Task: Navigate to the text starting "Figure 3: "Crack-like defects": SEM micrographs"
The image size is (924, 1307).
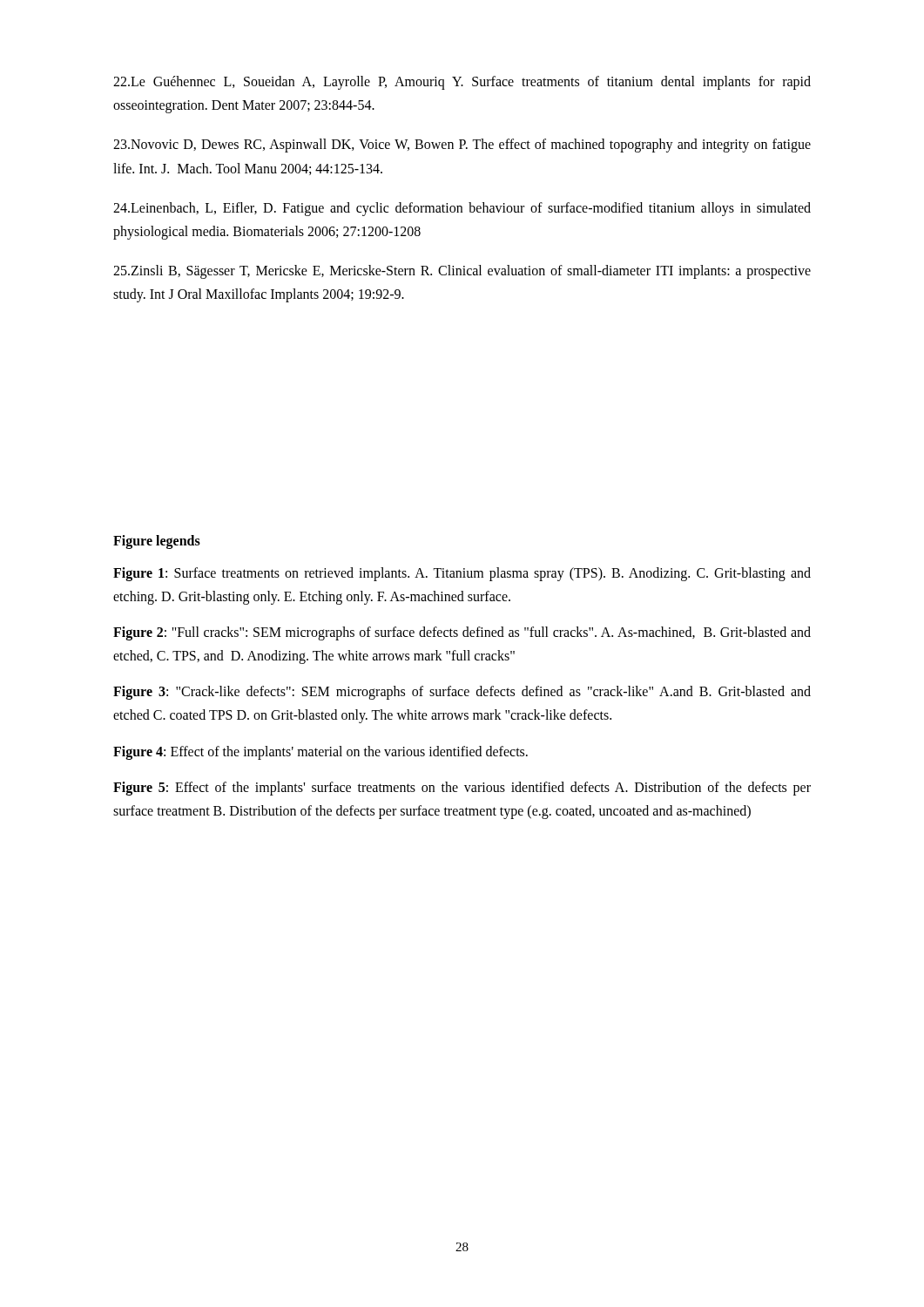Action: click(x=462, y=703)
